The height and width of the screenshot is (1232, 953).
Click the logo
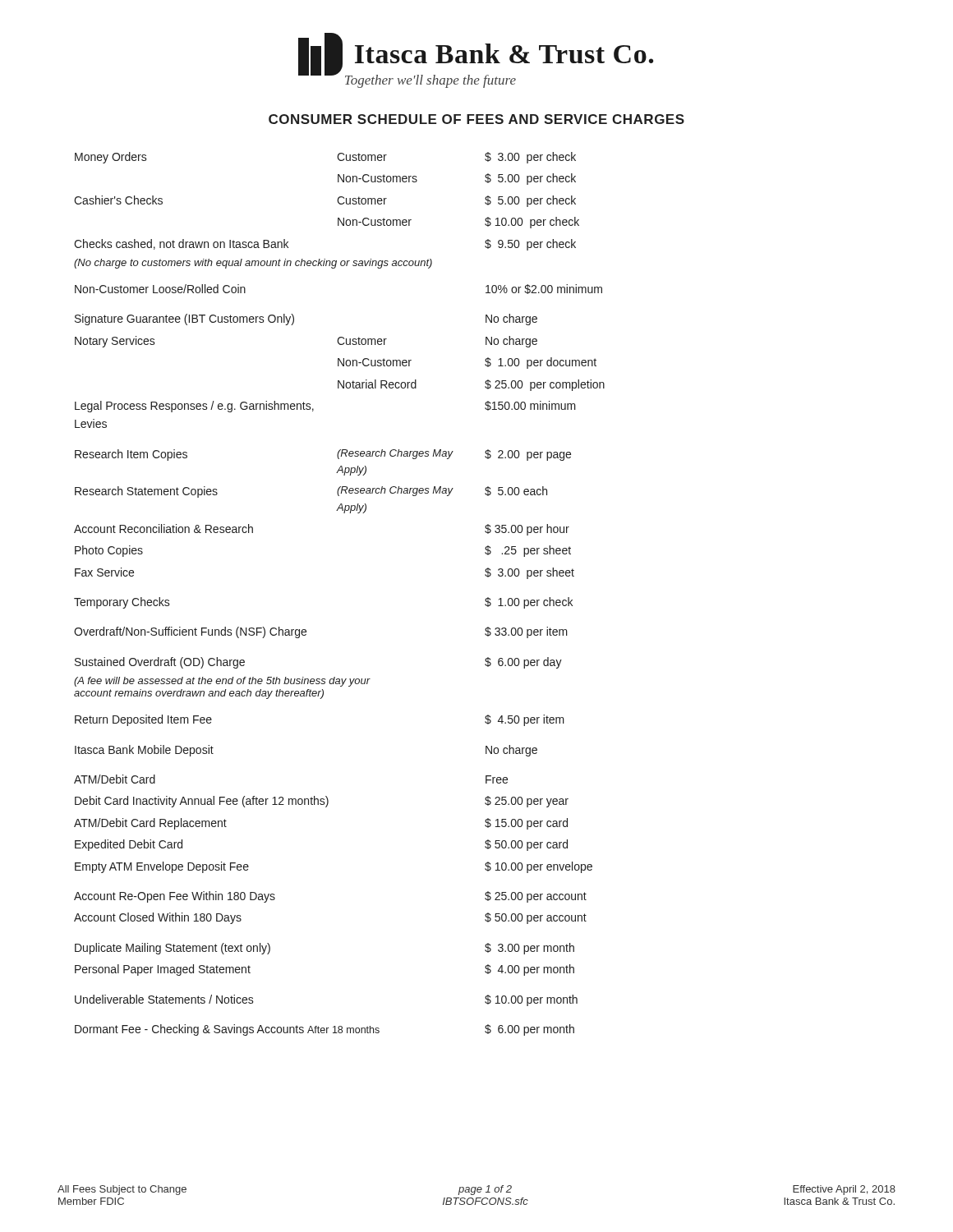click(x=476, y=44)
